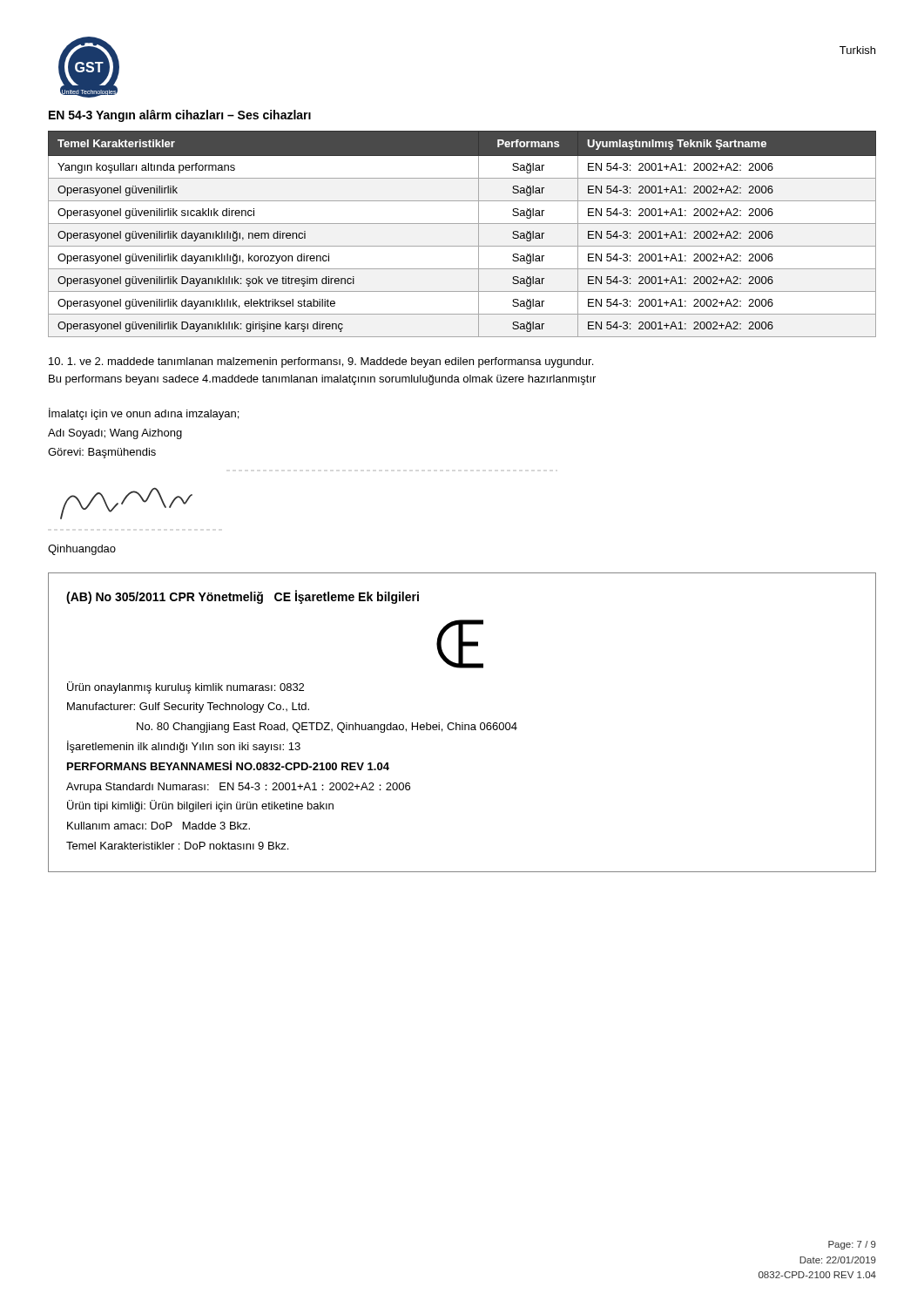This screenshot has width=924, height=1307.
Task: Find the illustration
Action: 462,505
